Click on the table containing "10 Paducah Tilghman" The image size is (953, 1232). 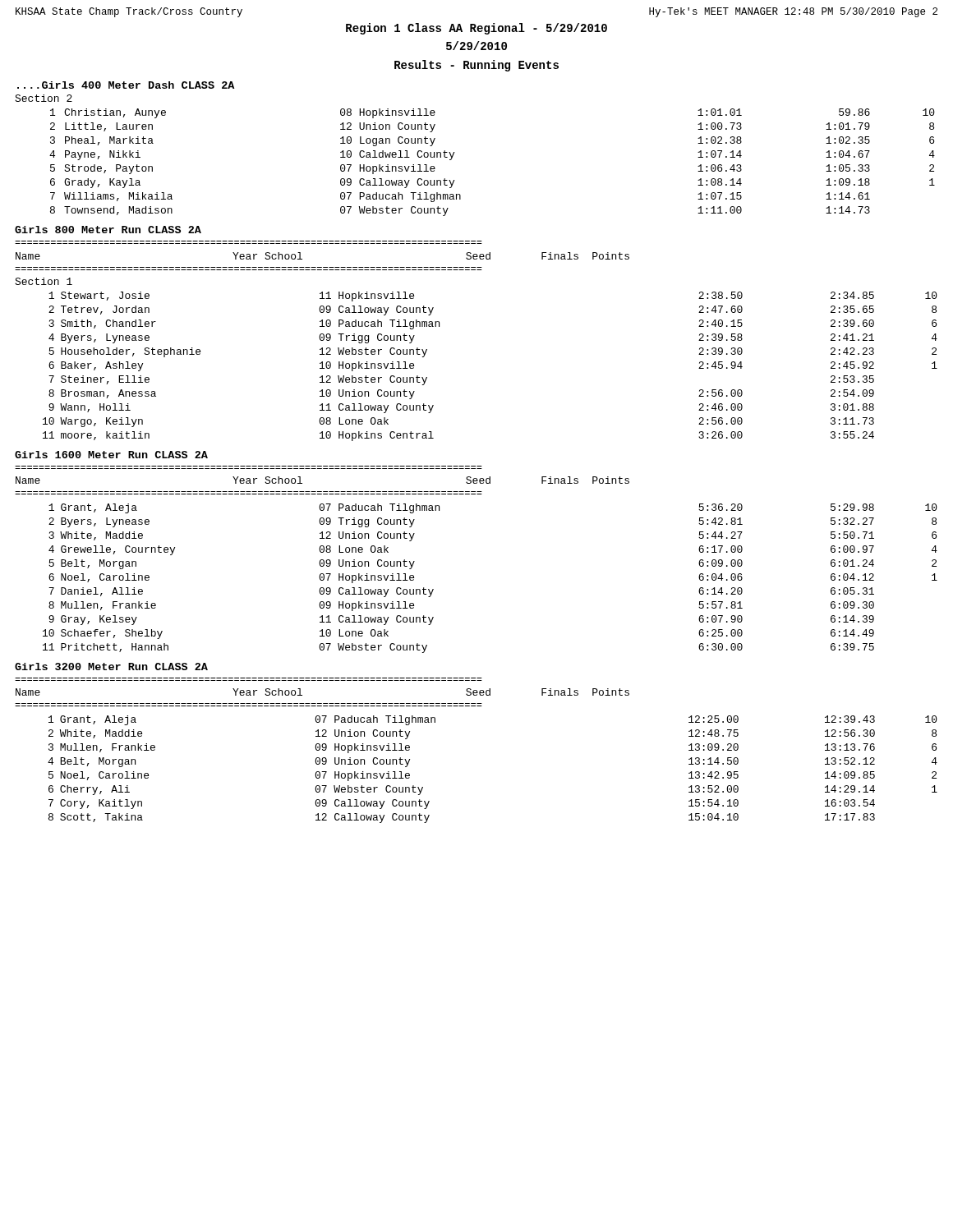(476, 366)
